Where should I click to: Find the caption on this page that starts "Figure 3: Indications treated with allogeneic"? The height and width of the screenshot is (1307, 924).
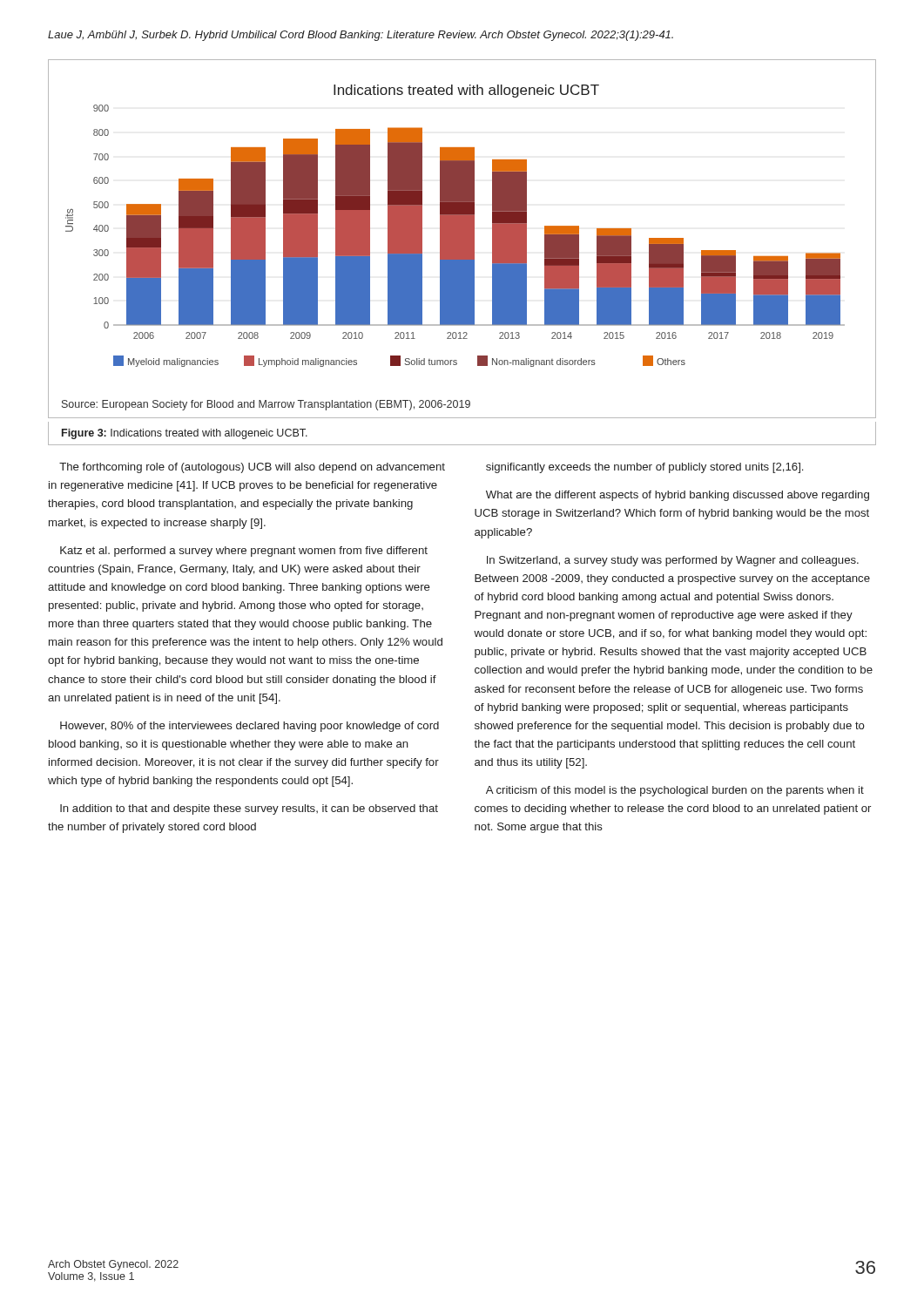[184, 433]
